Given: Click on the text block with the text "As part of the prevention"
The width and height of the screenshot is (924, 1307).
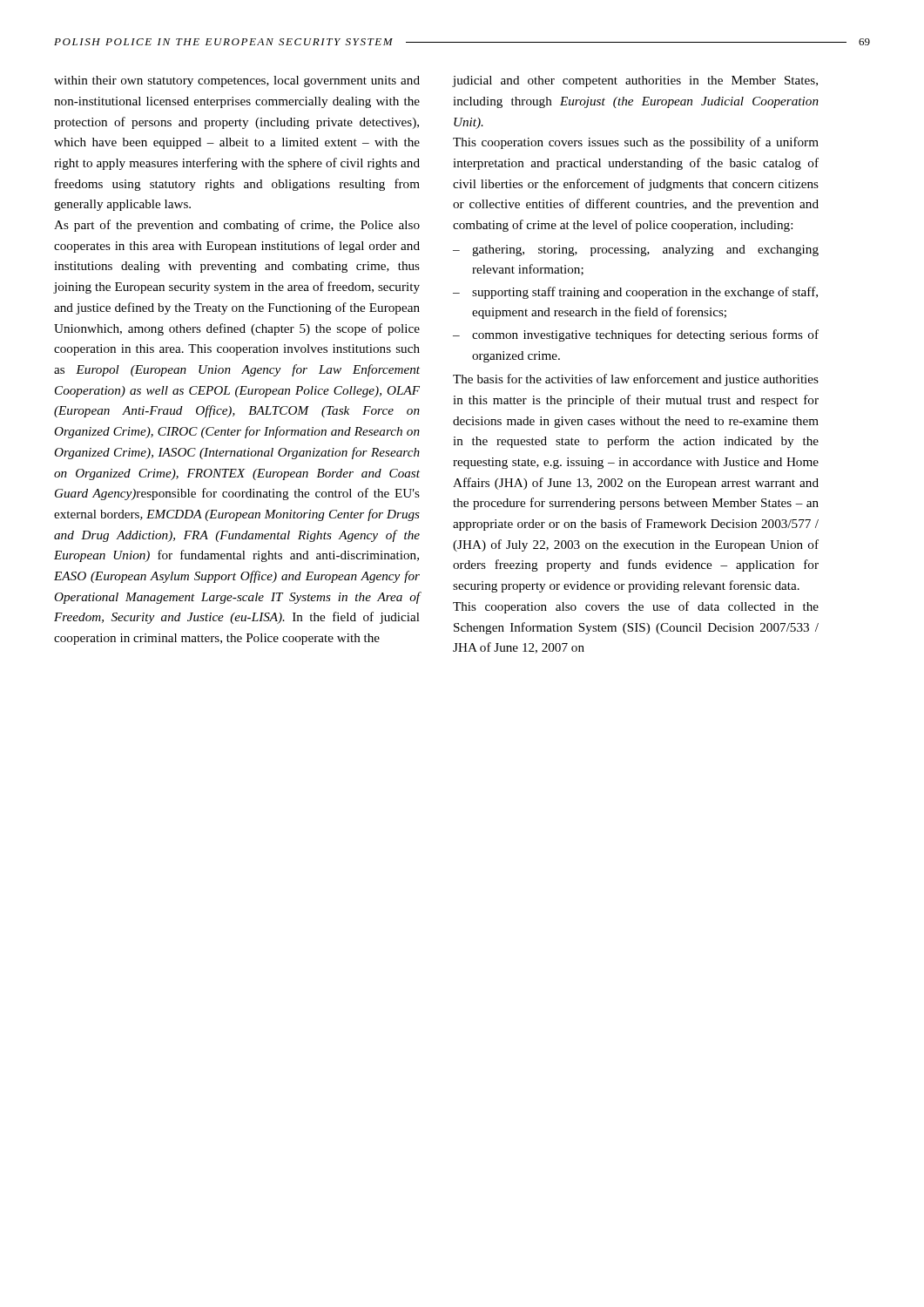Looking at the screenshot, I should (237, 431).
